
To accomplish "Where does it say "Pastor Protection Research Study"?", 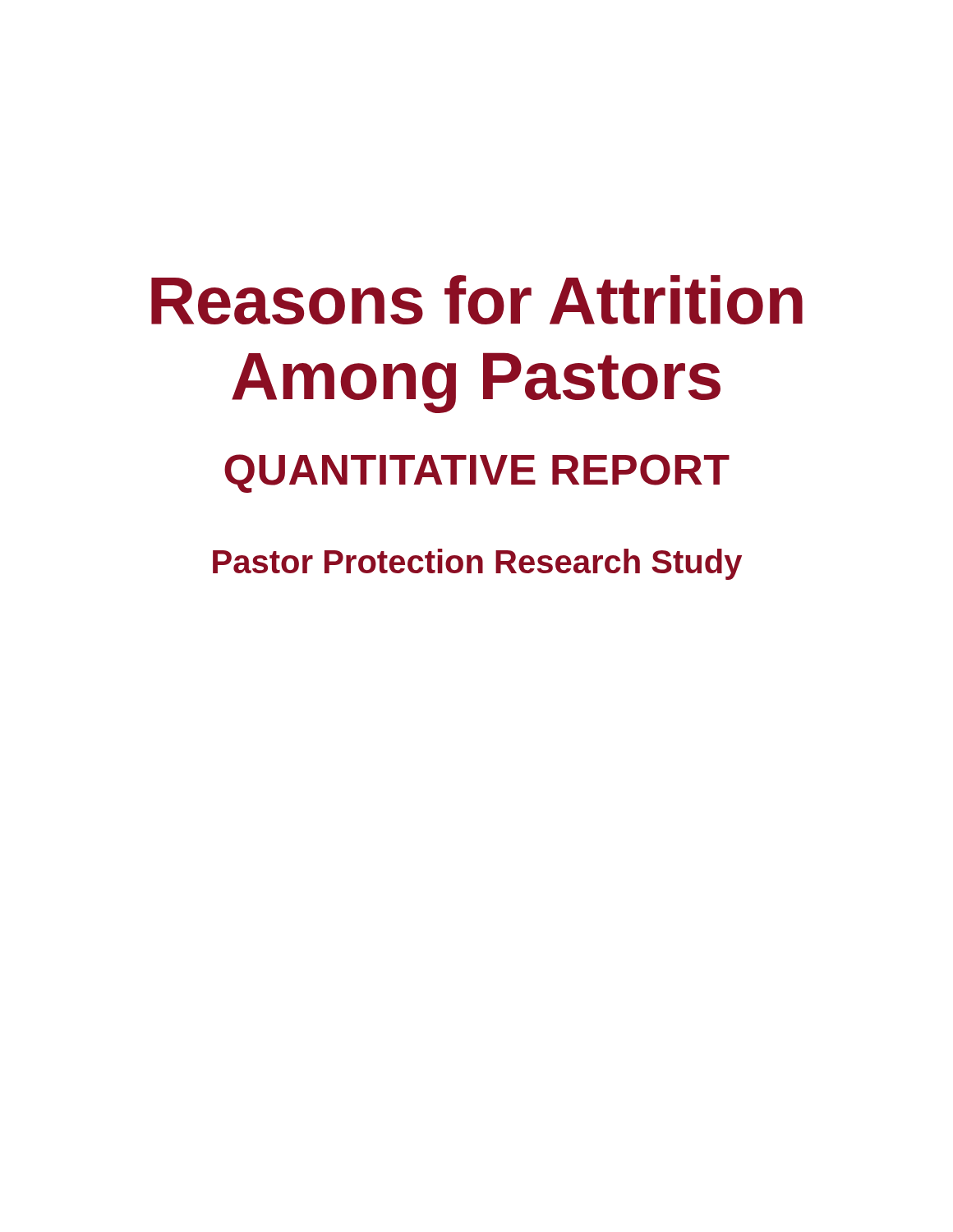I will click(x=476, y=561).
